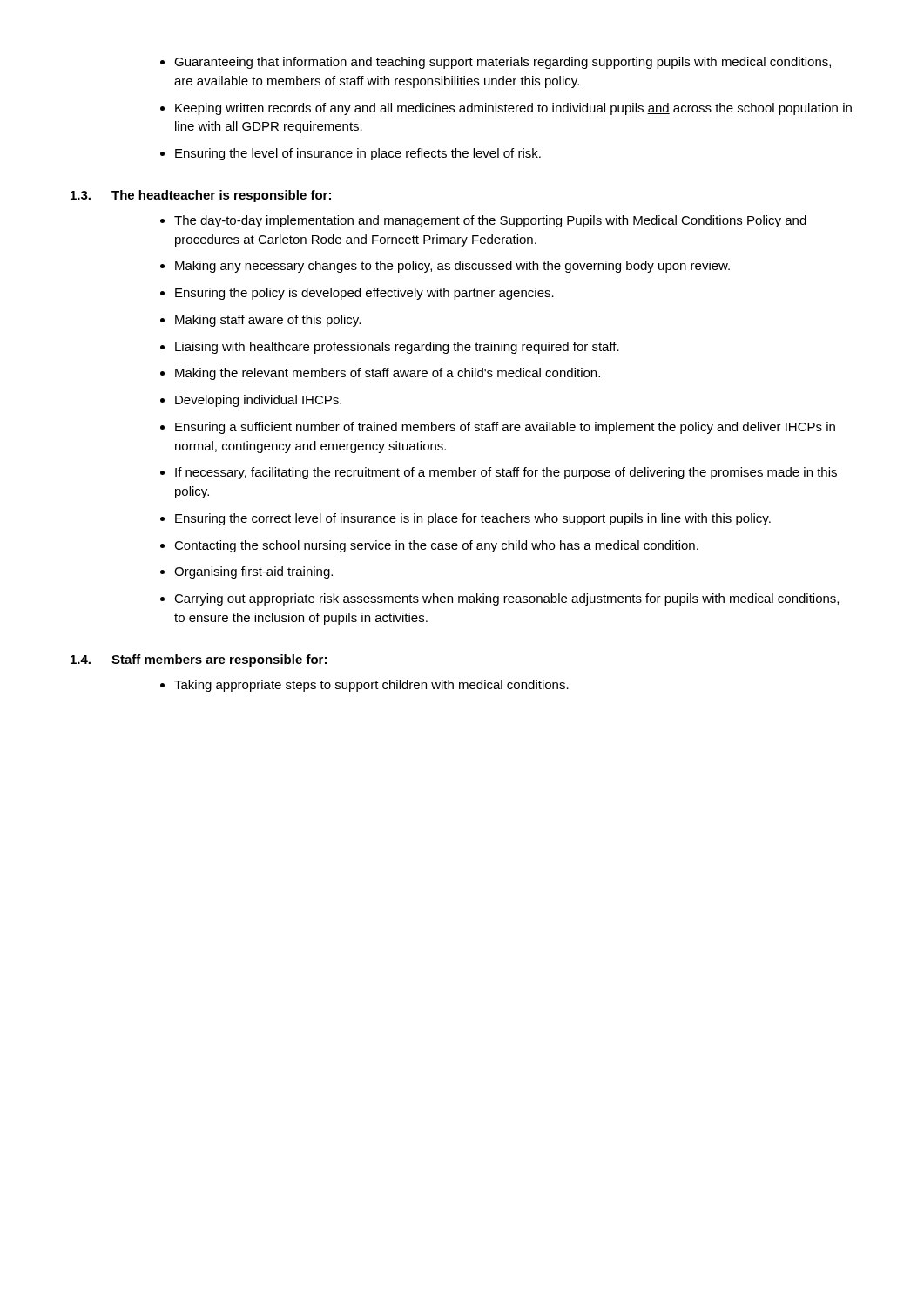
Task: Locate the block of text that opens with "Ensuring the level of insurance"
Action: pos(358,153)
